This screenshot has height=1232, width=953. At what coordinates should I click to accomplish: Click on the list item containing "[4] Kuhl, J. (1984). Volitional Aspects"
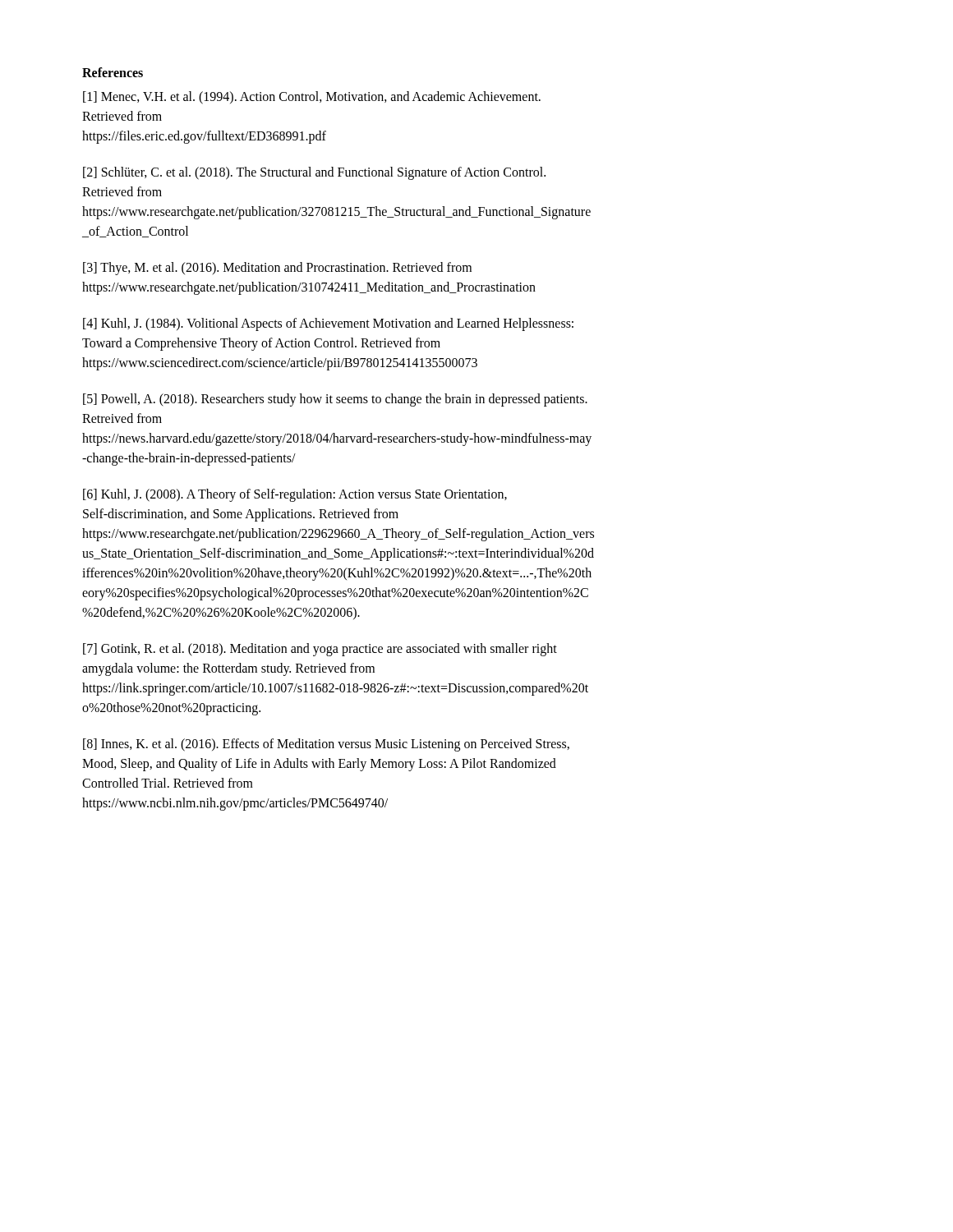(x=328, y=343)
